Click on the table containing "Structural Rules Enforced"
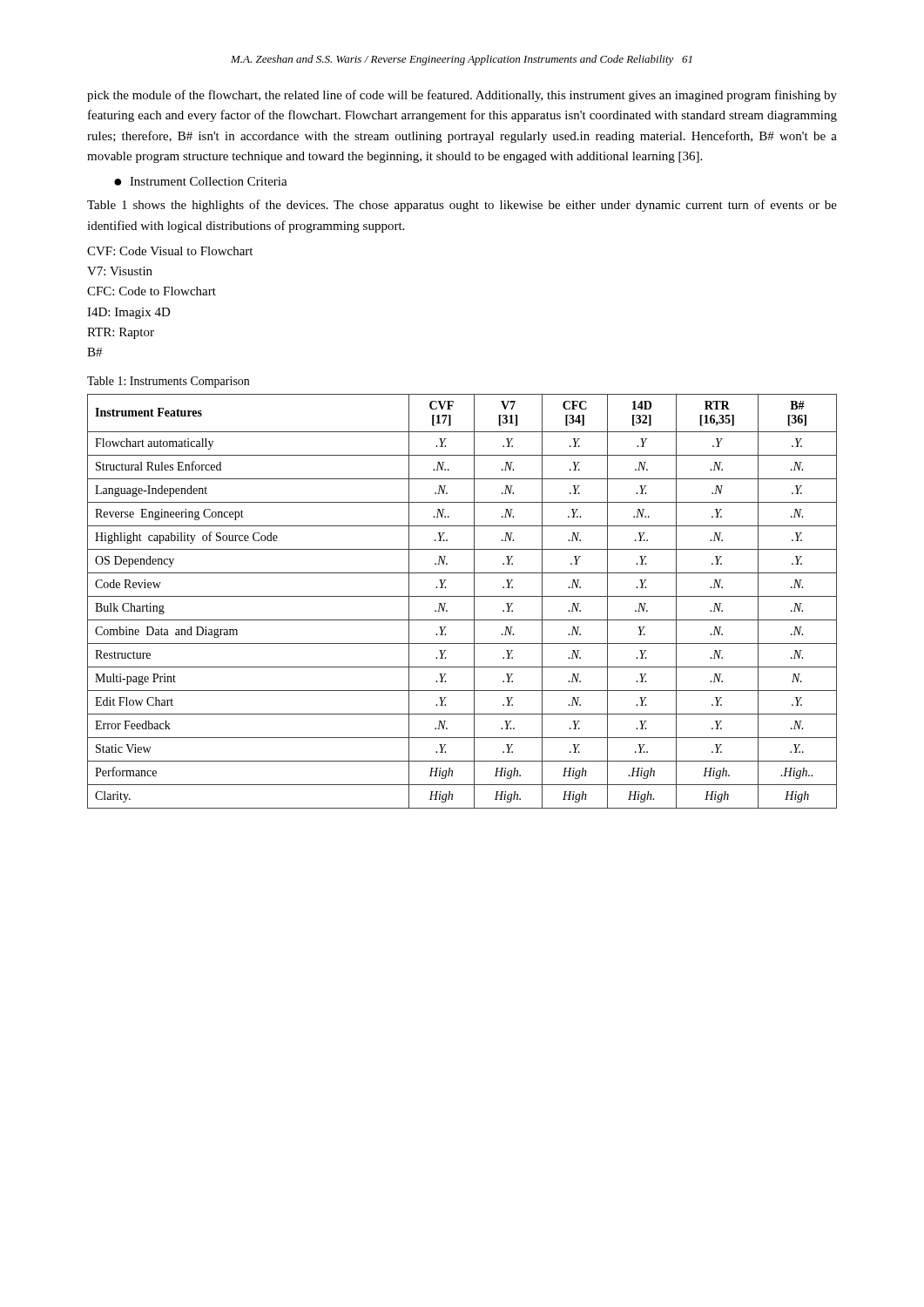The height and width of the screenshot is (1307, 924). [462, 602]
